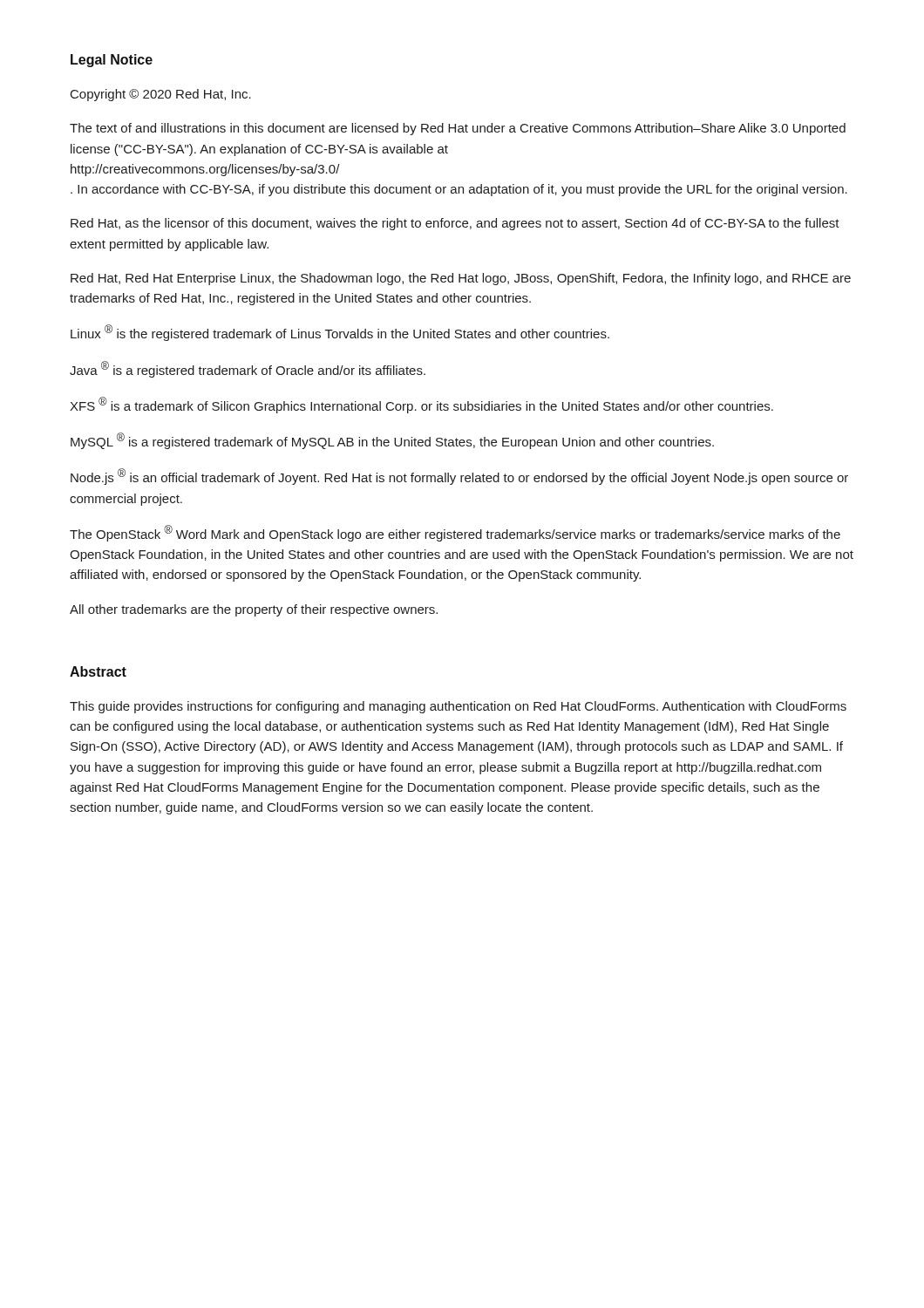Find the text block with the text "Node.js ® is an official"
The image size is (924, 1308).
click(x=459, y=486)
